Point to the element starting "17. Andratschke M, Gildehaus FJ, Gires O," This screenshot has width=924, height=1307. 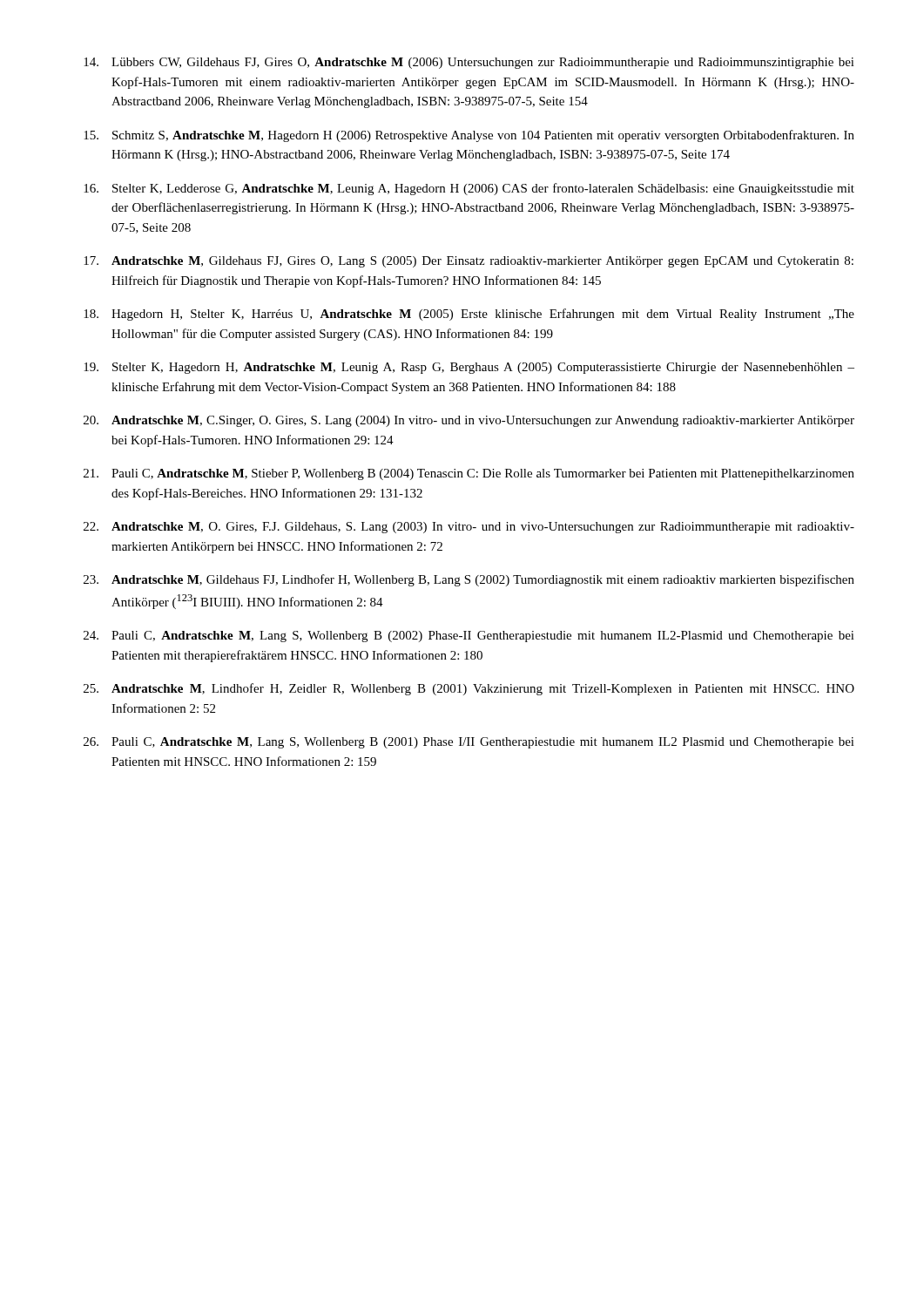(462, 271)
